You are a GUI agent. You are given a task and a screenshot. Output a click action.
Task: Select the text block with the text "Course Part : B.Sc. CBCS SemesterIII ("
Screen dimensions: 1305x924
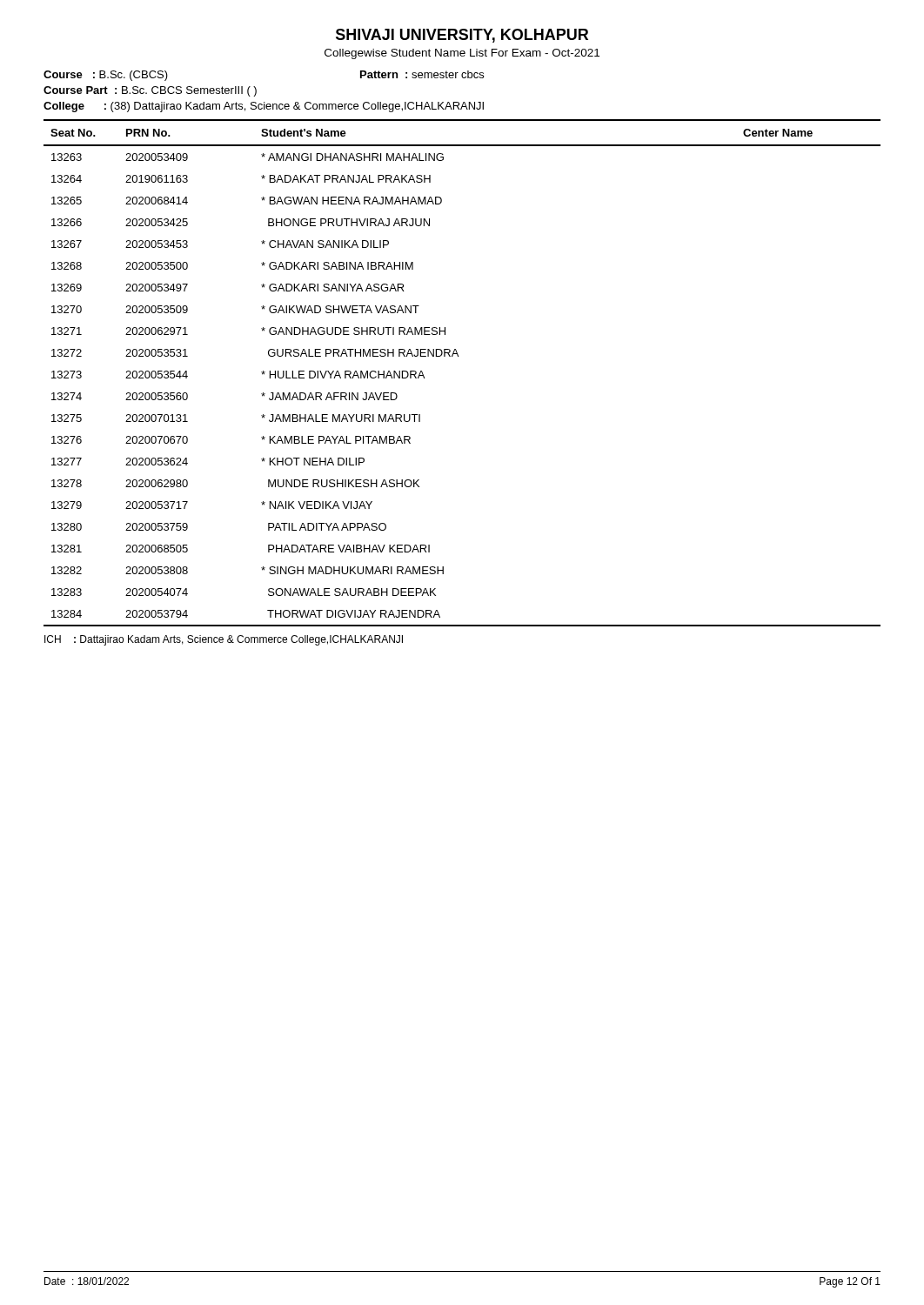(150, 90)
